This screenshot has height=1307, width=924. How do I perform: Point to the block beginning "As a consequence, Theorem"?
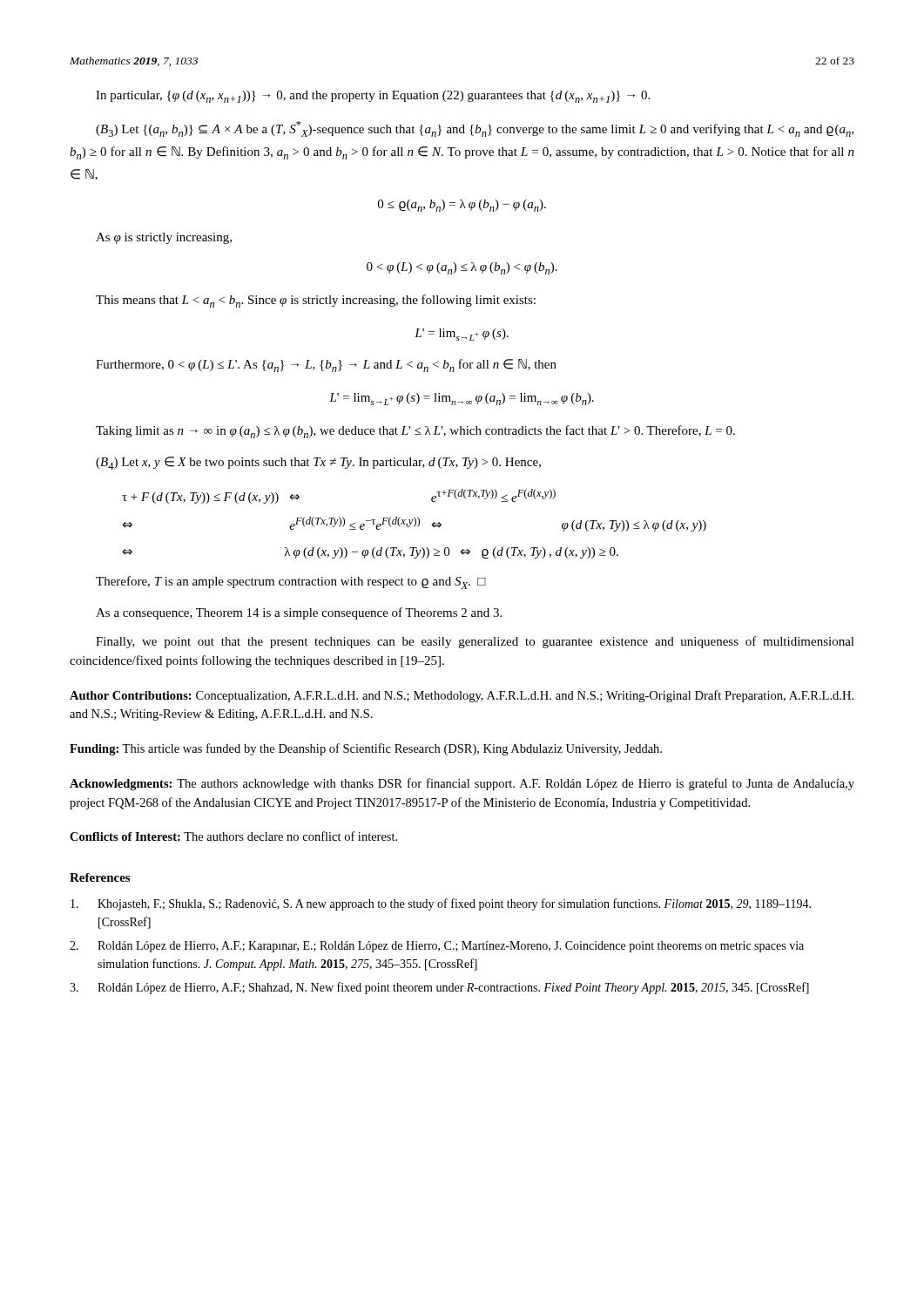tap(299, 613)
